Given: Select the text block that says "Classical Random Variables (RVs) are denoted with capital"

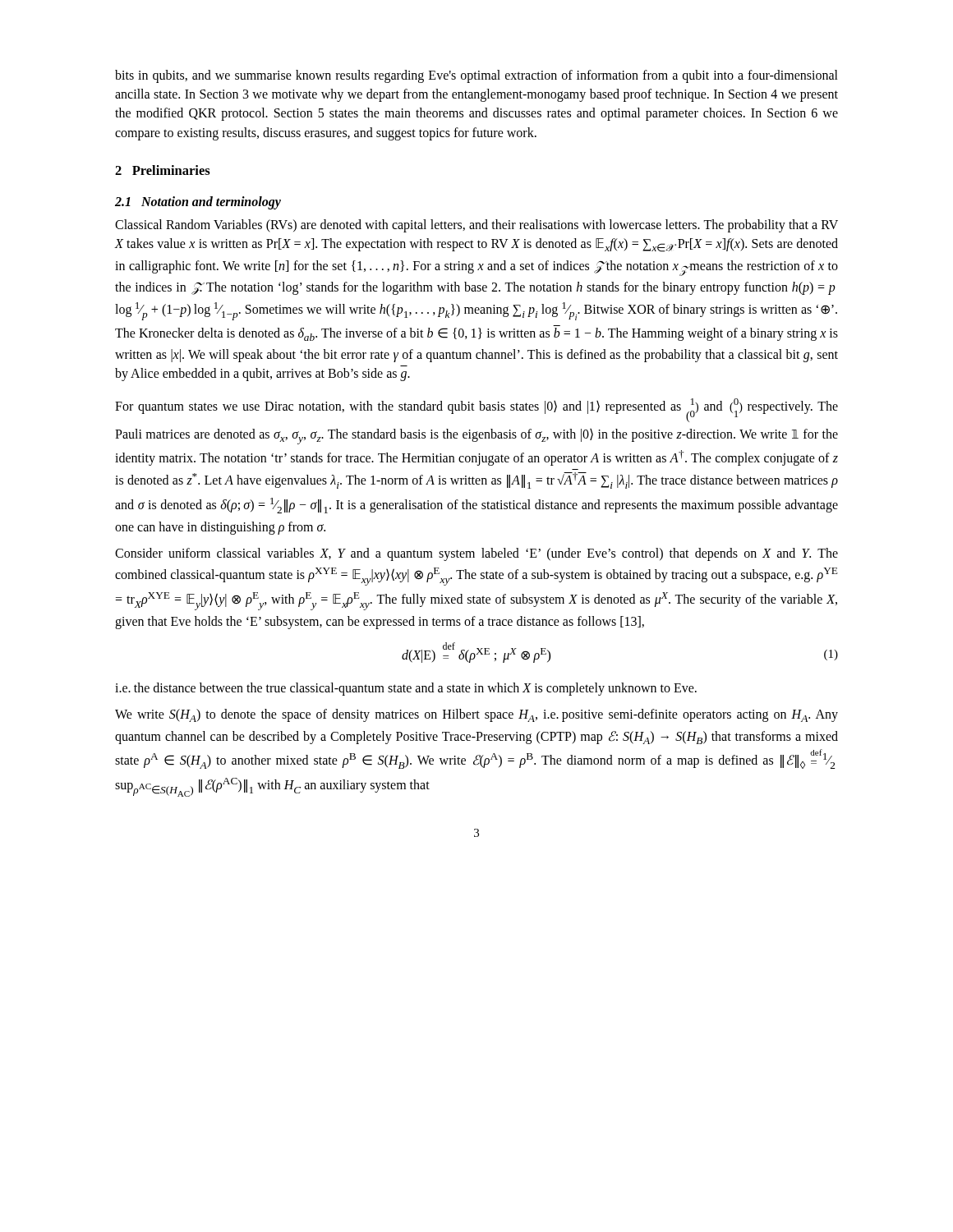Looking at the screenshot, I should 476,299.
